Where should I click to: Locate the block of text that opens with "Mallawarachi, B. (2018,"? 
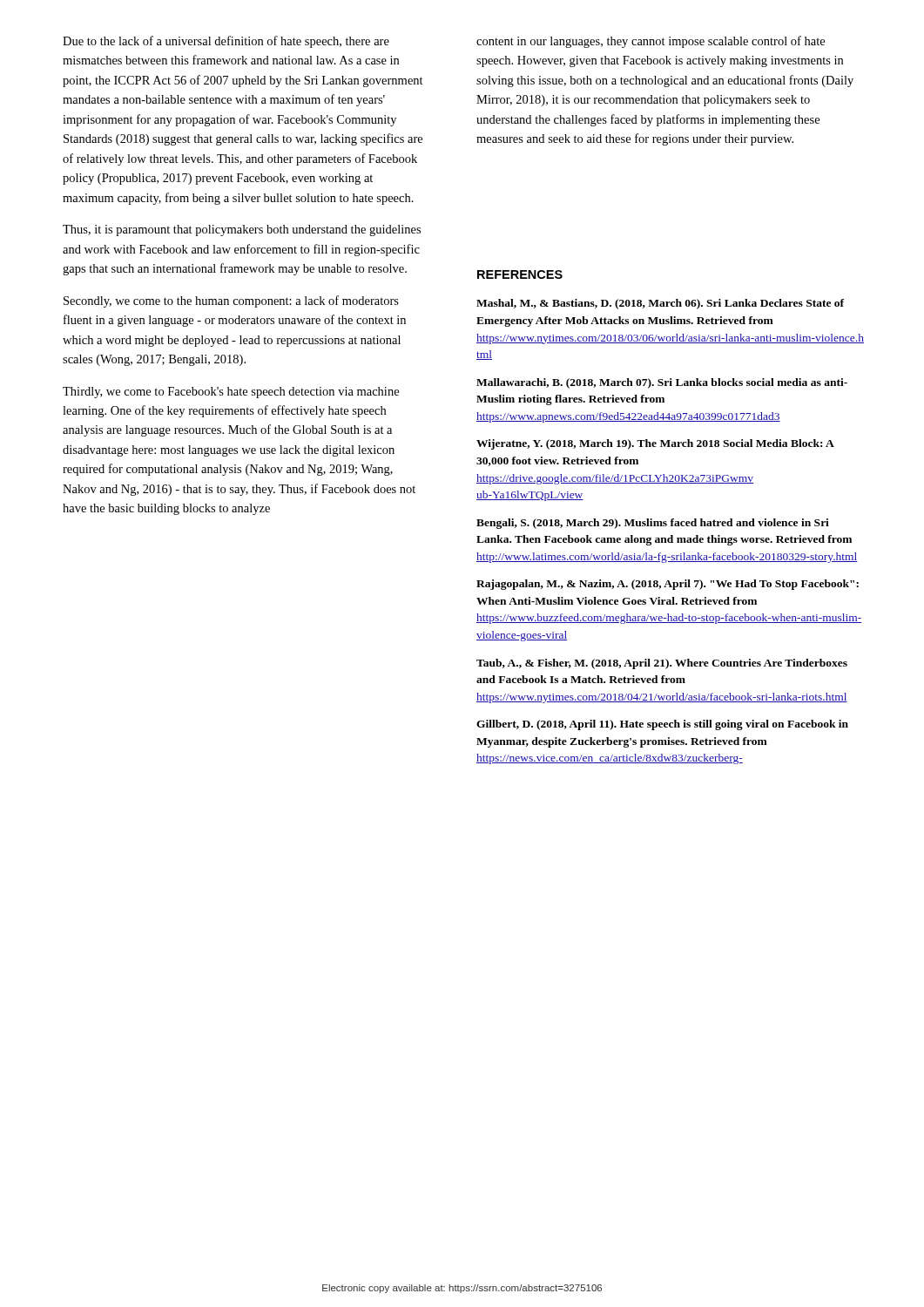[662, 399]
